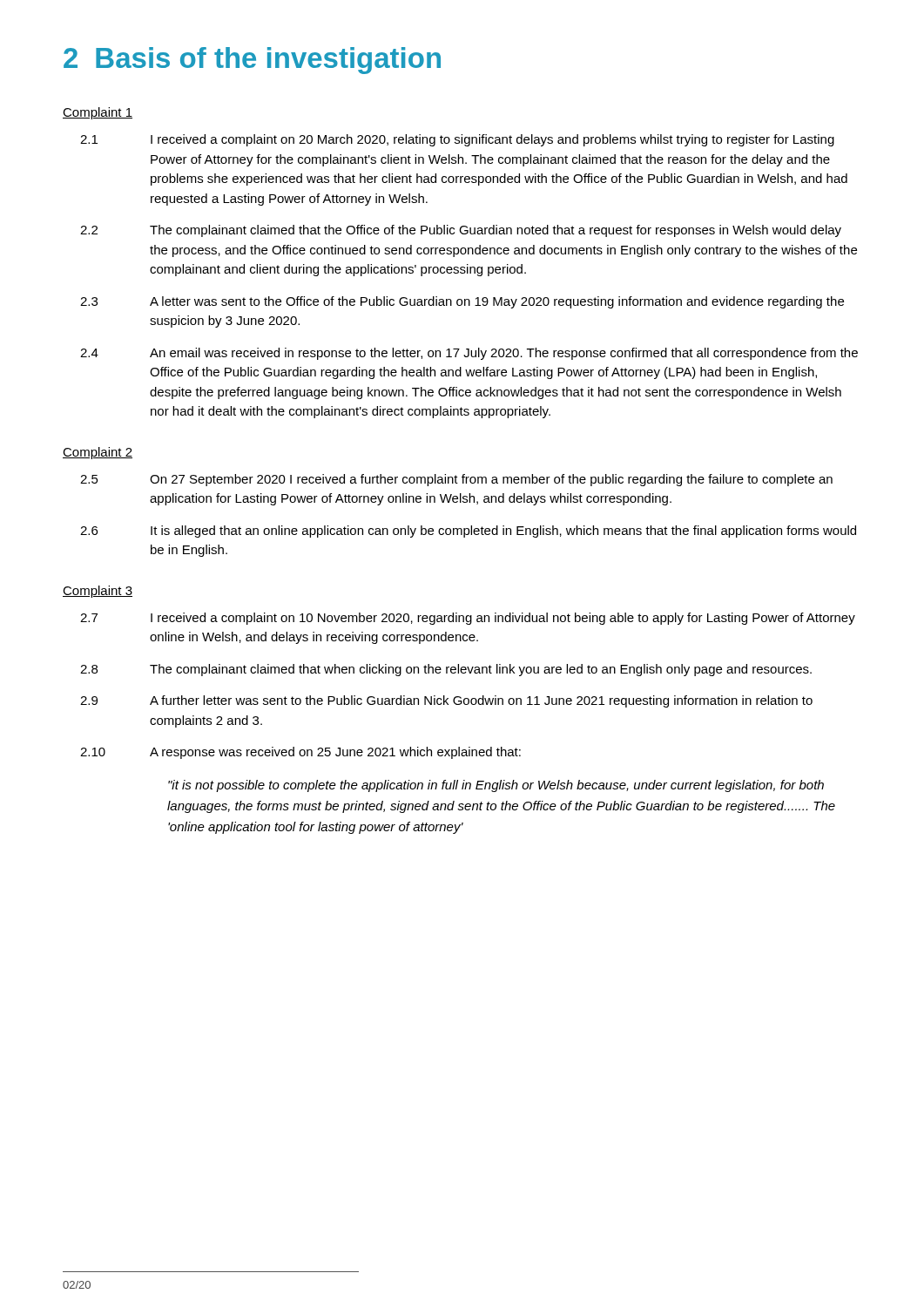Find the passage starting "2.6 It is alleged"
The height and width of the screenshot is (1307, 924).
[x=462, y=540]
